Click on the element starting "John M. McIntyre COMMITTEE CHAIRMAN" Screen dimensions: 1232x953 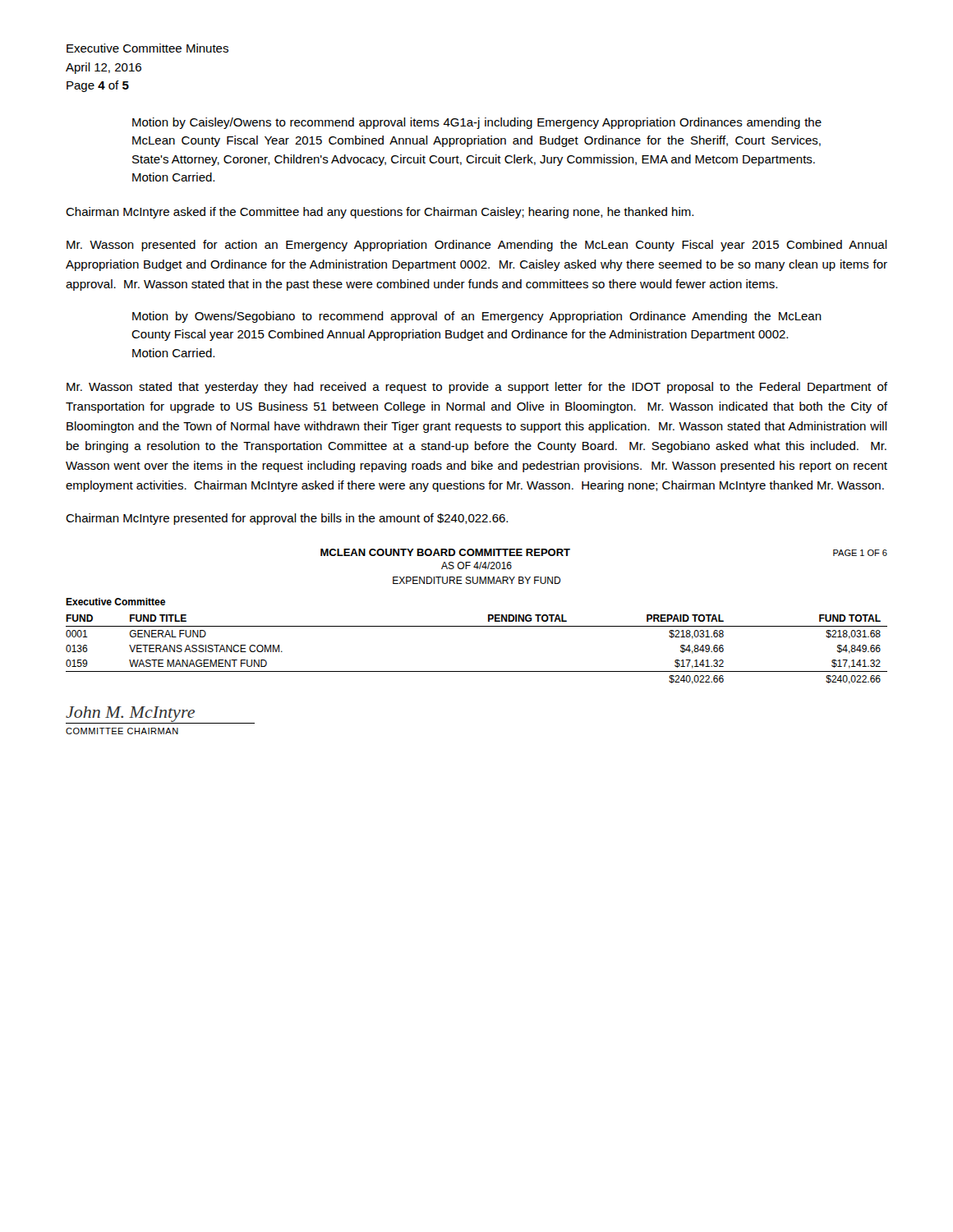[160, 715]
